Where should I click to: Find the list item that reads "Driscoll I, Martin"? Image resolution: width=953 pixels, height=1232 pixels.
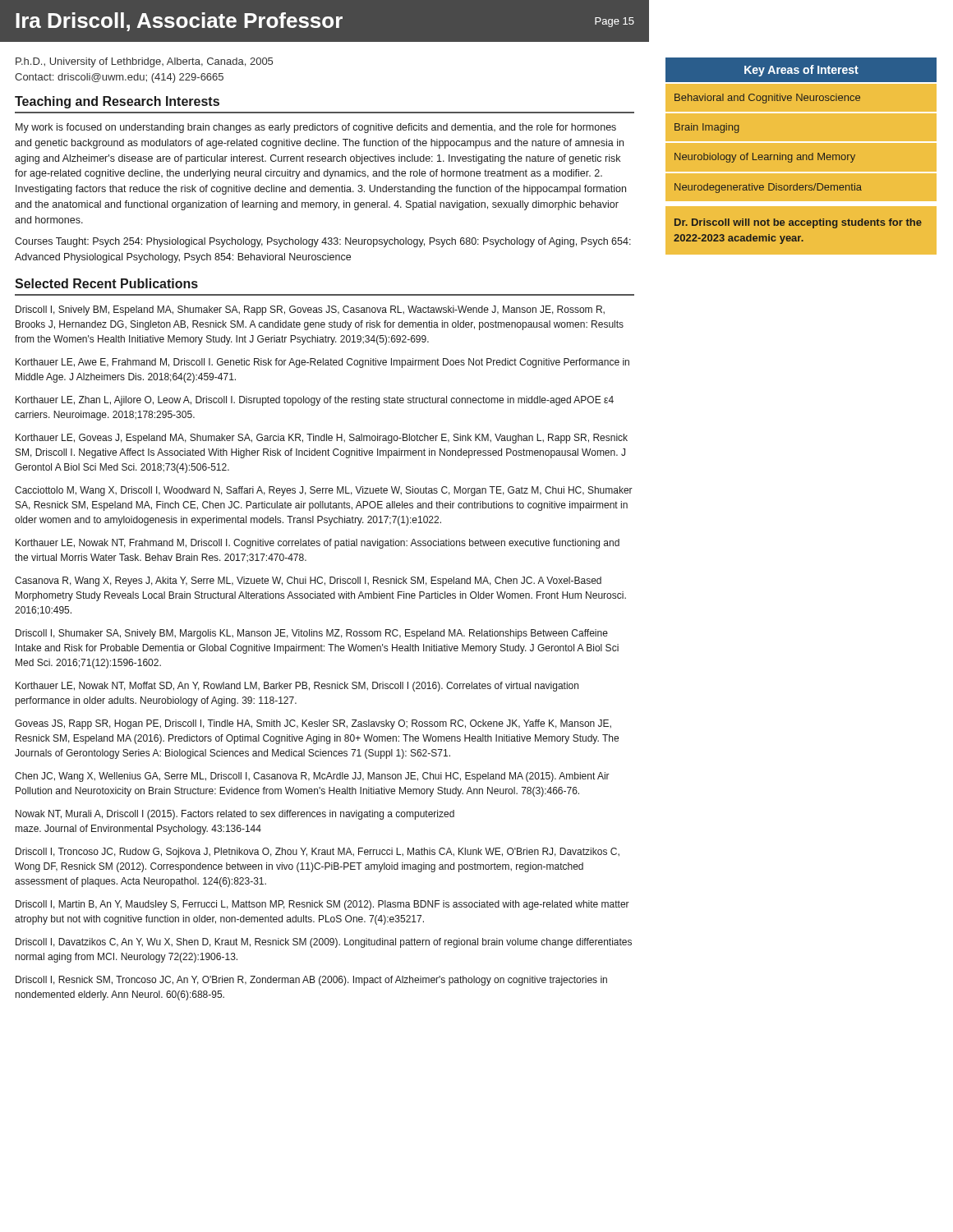322,911
